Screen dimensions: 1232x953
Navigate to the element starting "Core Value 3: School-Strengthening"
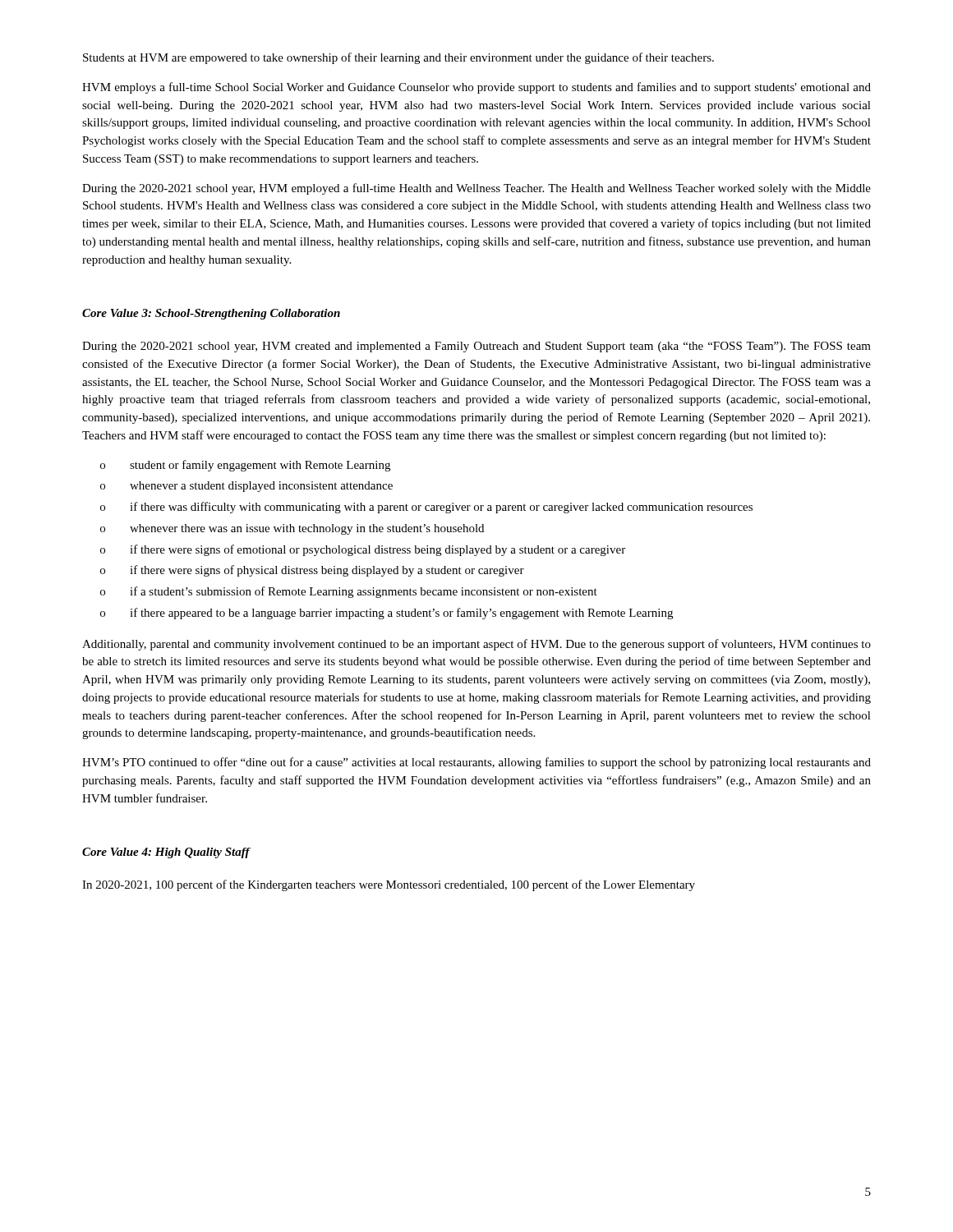[211, 314]
